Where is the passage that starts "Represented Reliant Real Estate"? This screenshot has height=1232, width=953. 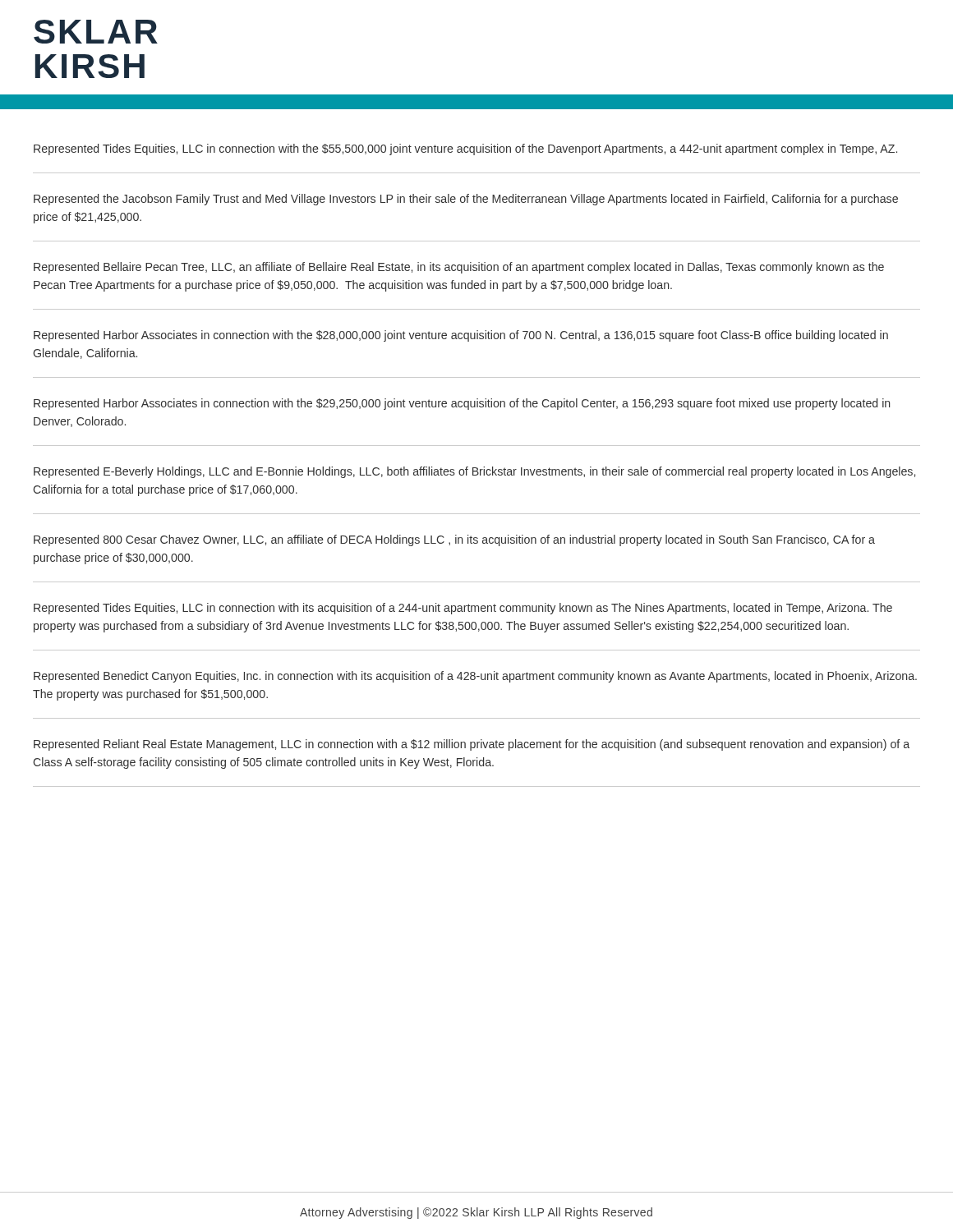pos(476,753)
